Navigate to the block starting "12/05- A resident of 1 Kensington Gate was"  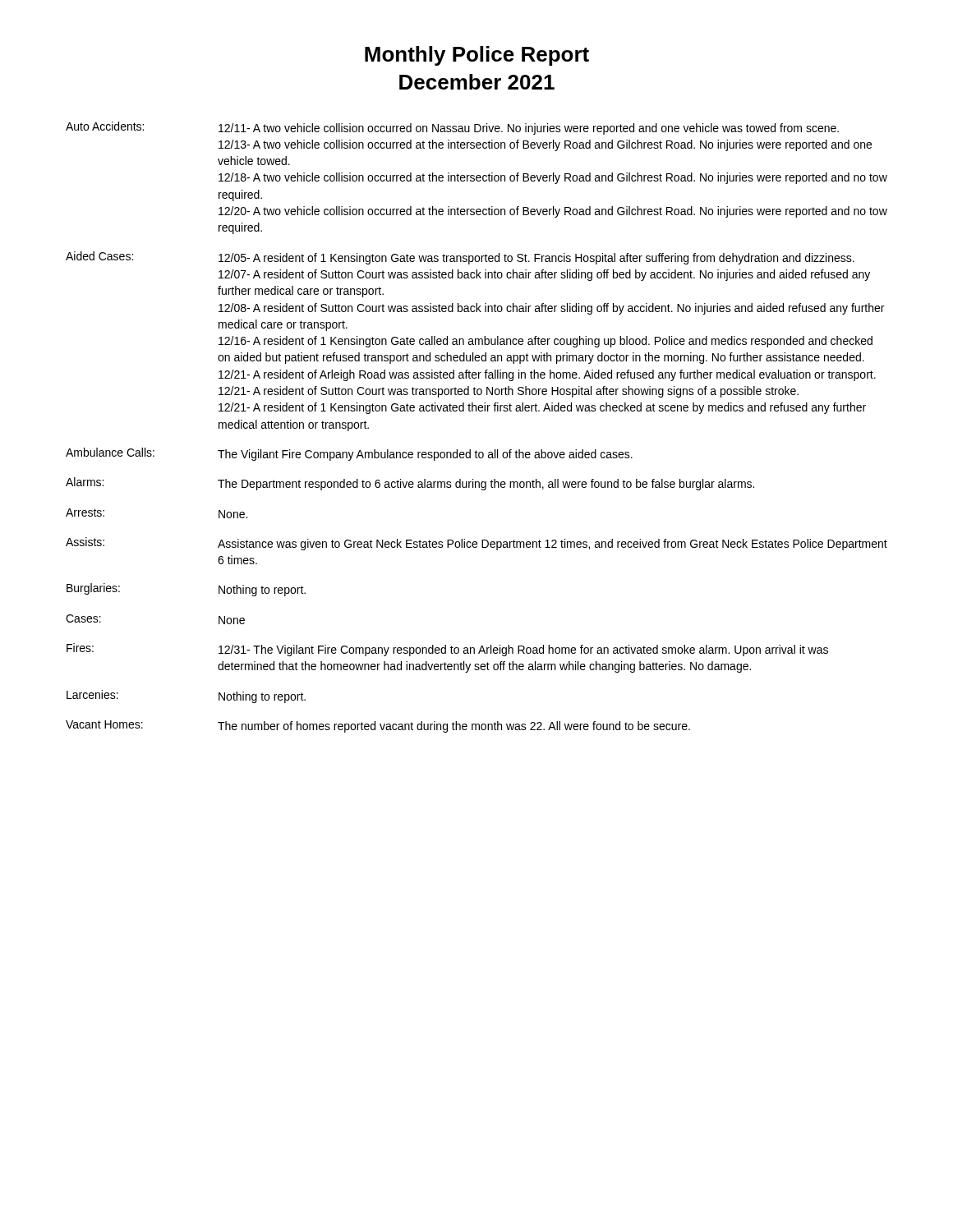pos(551,341)
